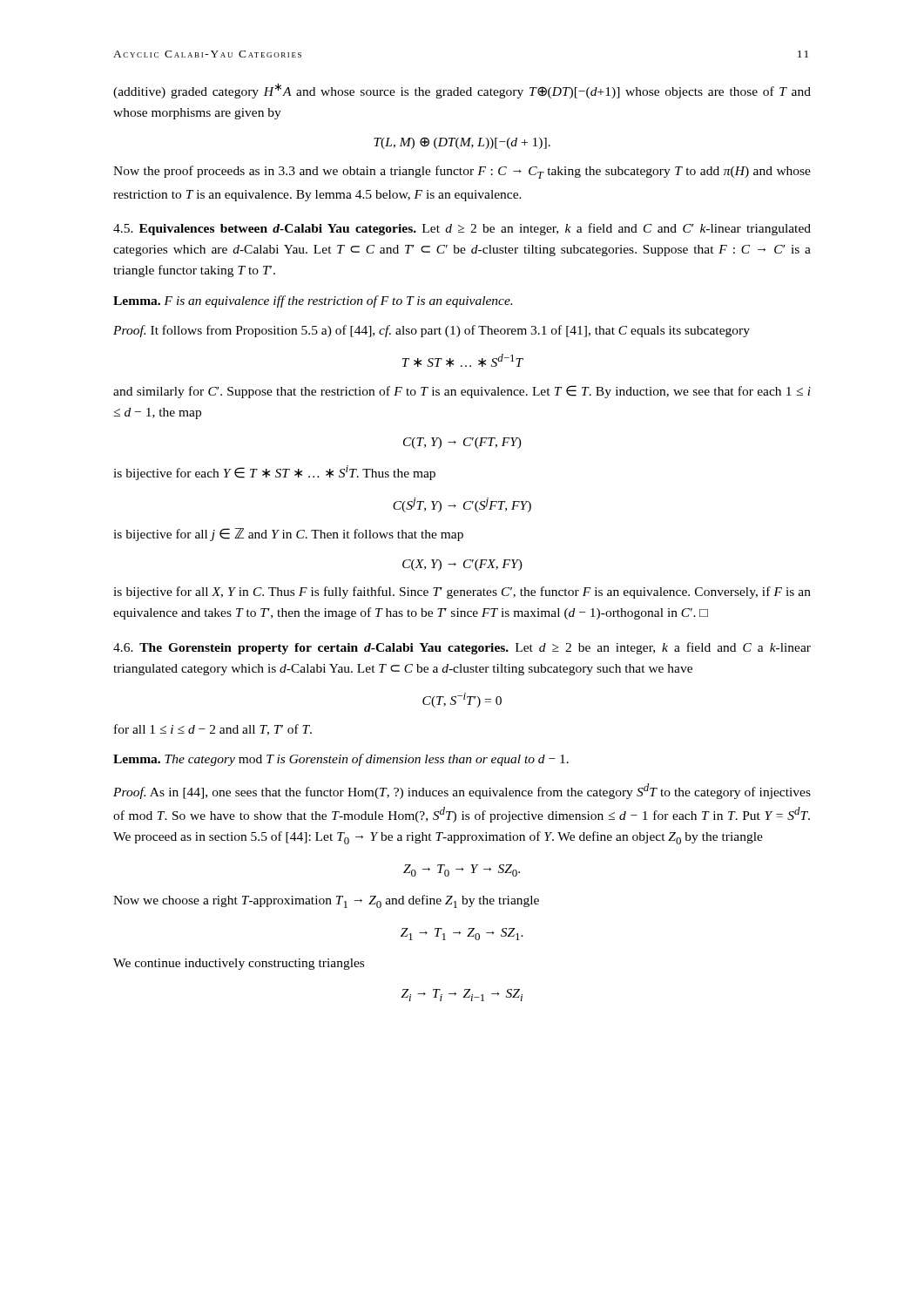
Task: Select the block starting "T ∗ ST ∗ …"
Action: (x=462, y=361)
